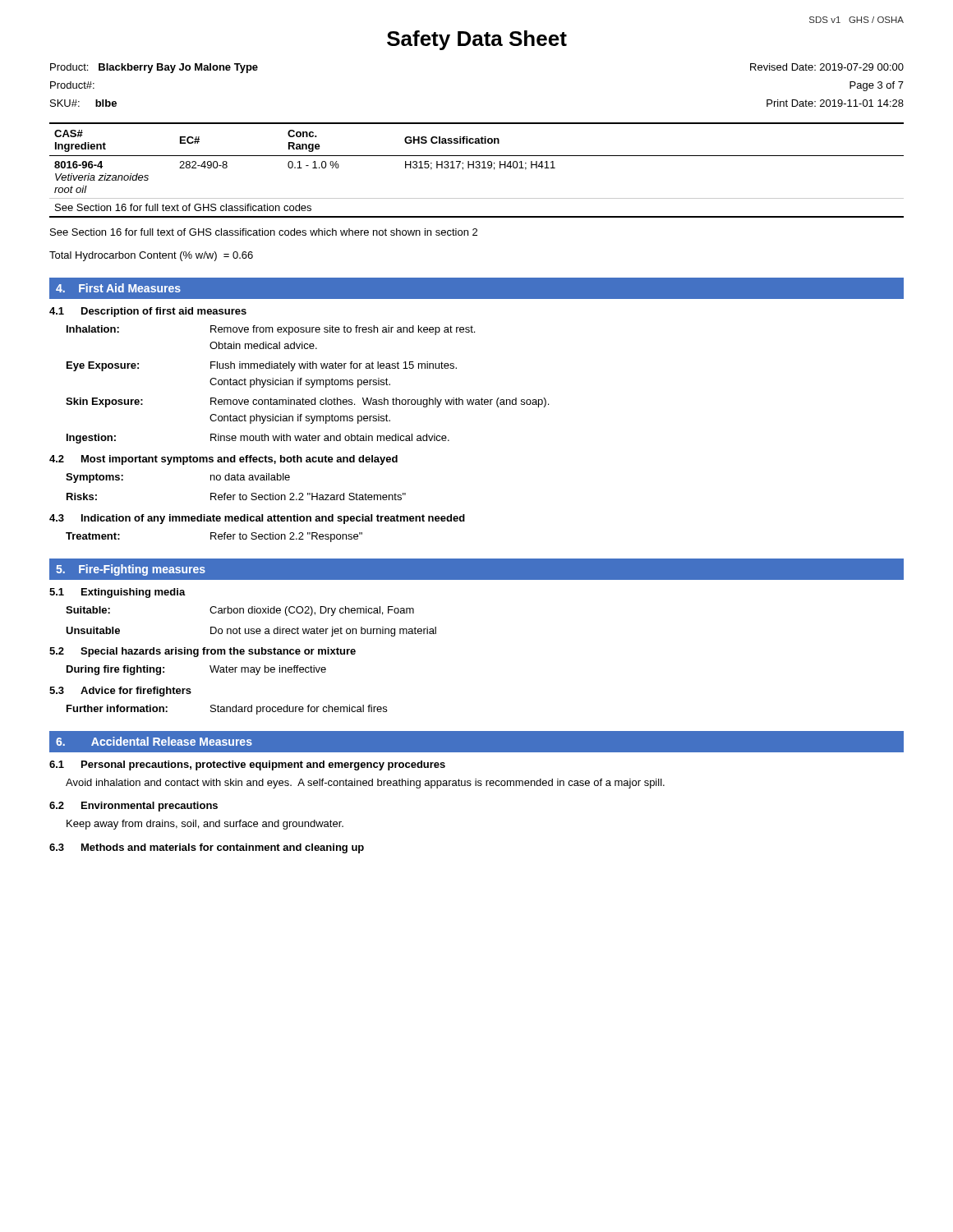The image size is (953, 1232).
Task: Navigate to the region starting "Keep away from drains, soil,"
Action: [205, 824]
